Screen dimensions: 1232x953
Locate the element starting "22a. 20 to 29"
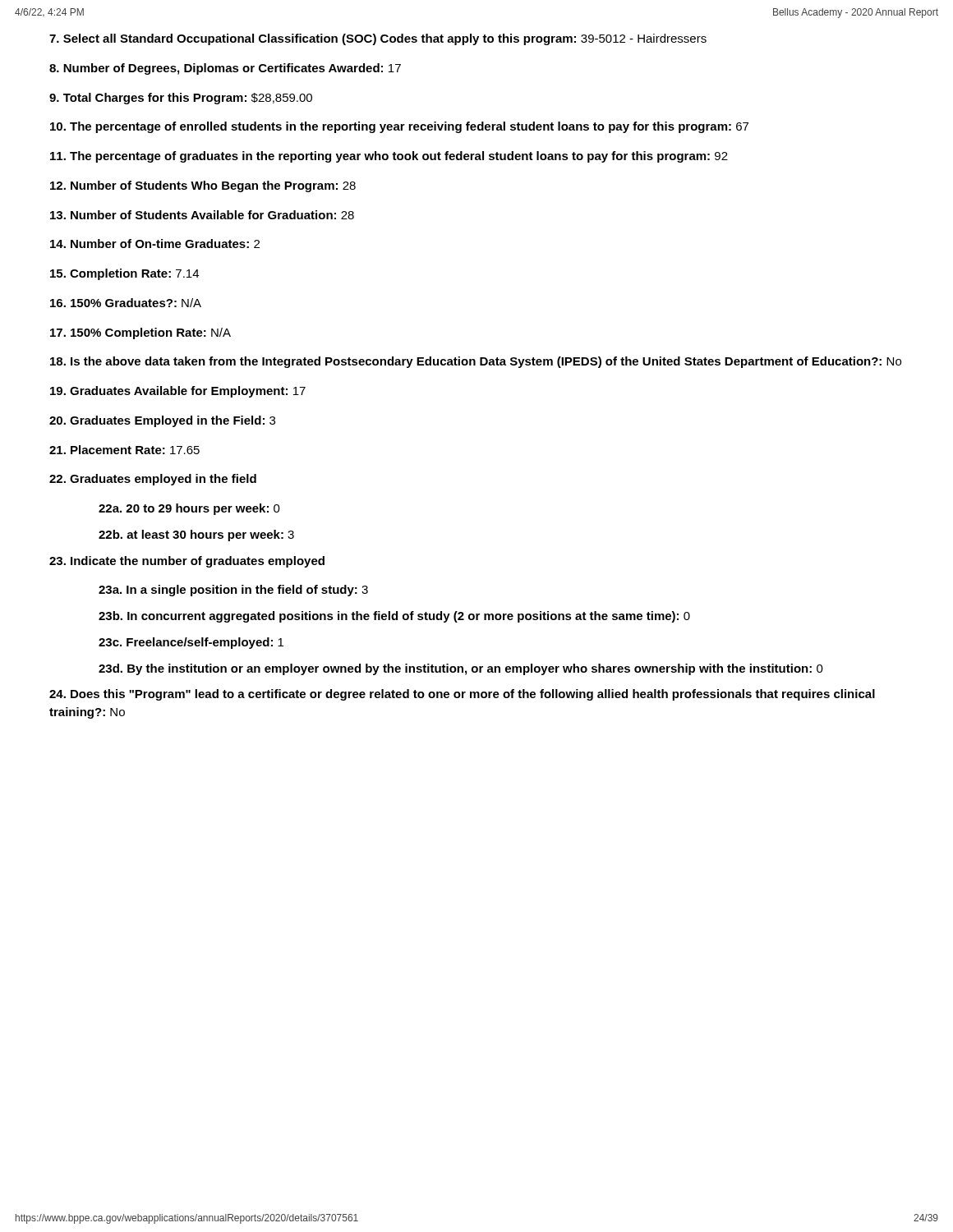click(x=189, y=508)
